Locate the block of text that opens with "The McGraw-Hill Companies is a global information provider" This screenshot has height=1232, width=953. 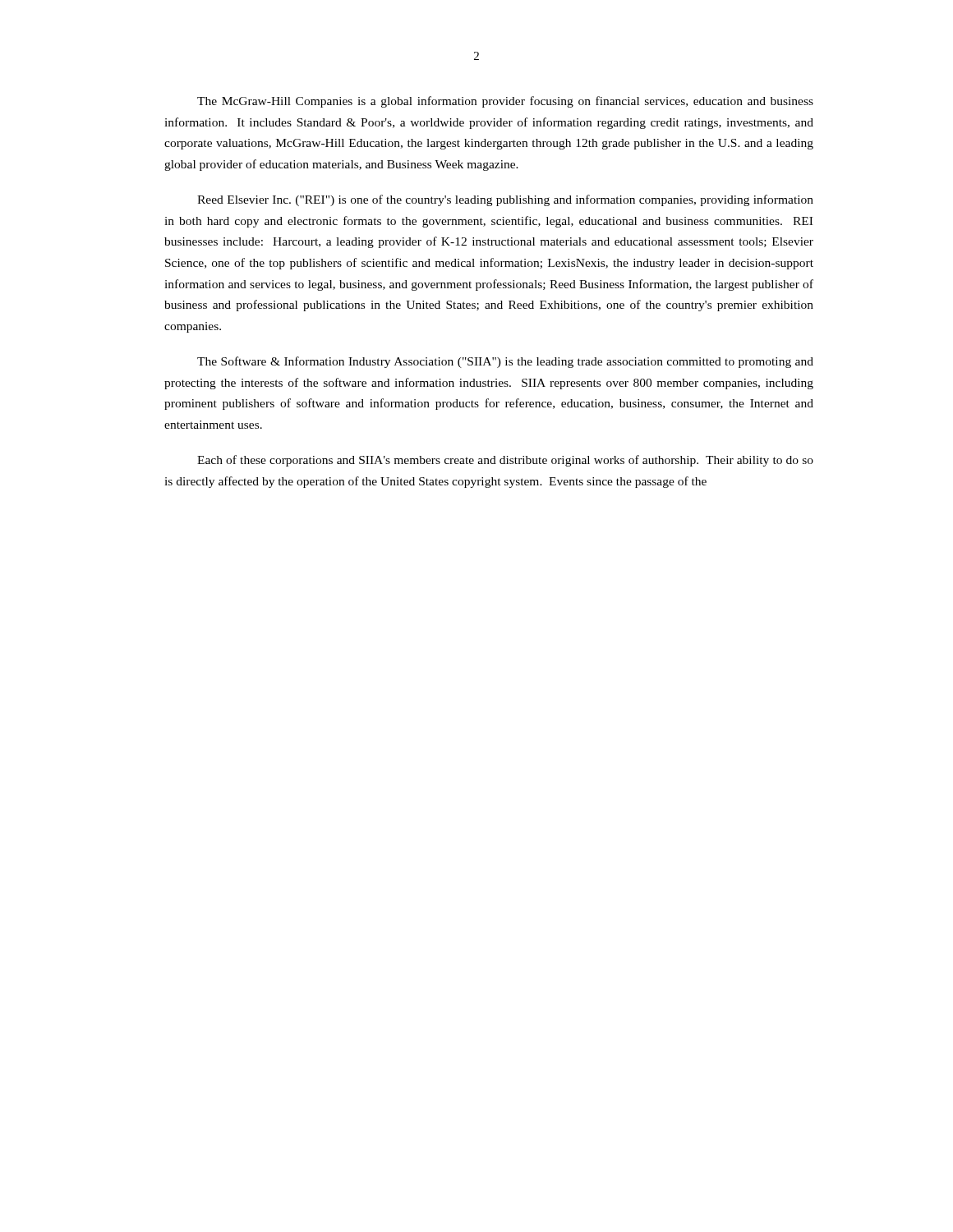tap(489, 132)
